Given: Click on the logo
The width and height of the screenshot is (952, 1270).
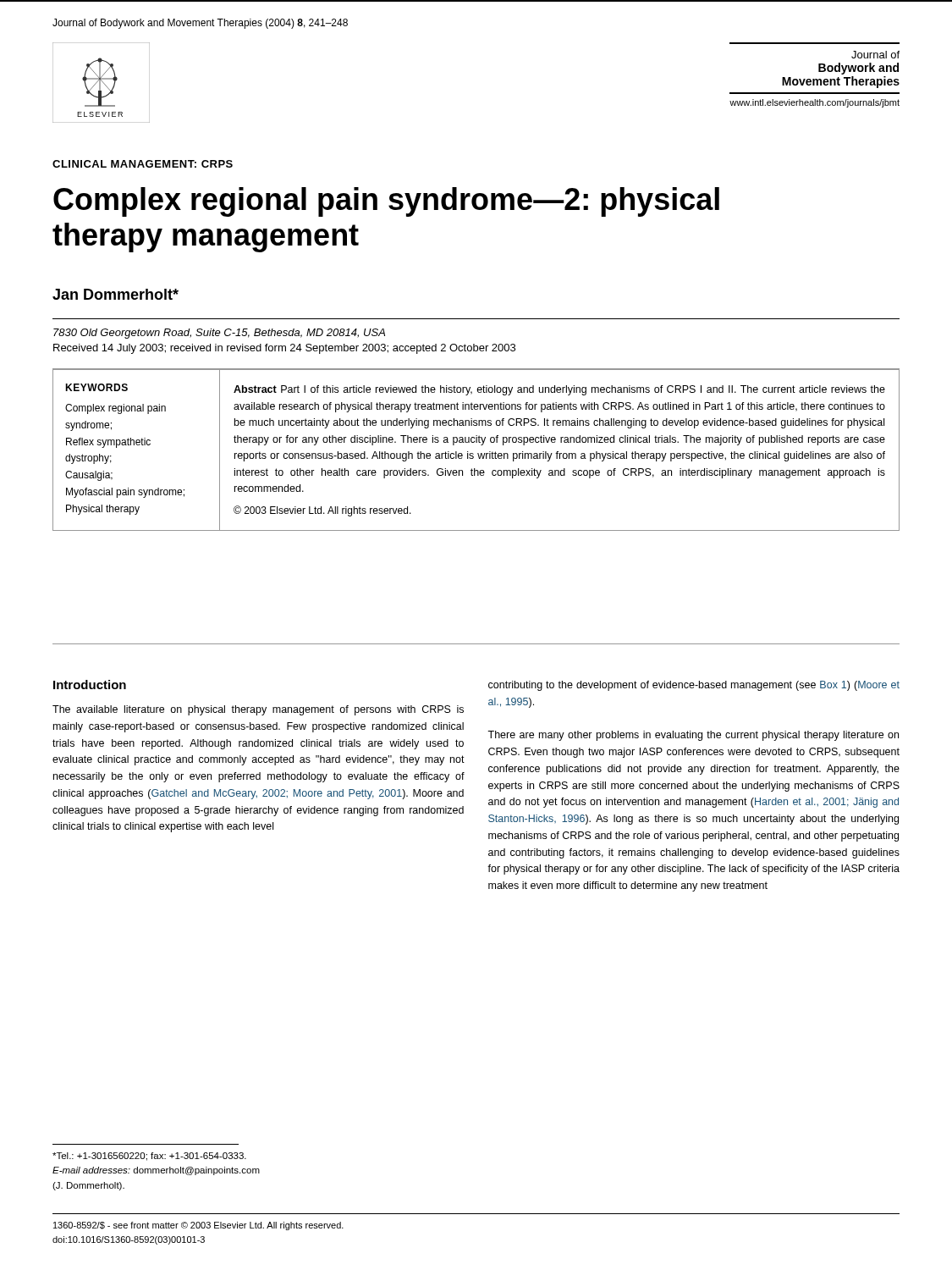Looking at the screenshot, I should (101, 84).
